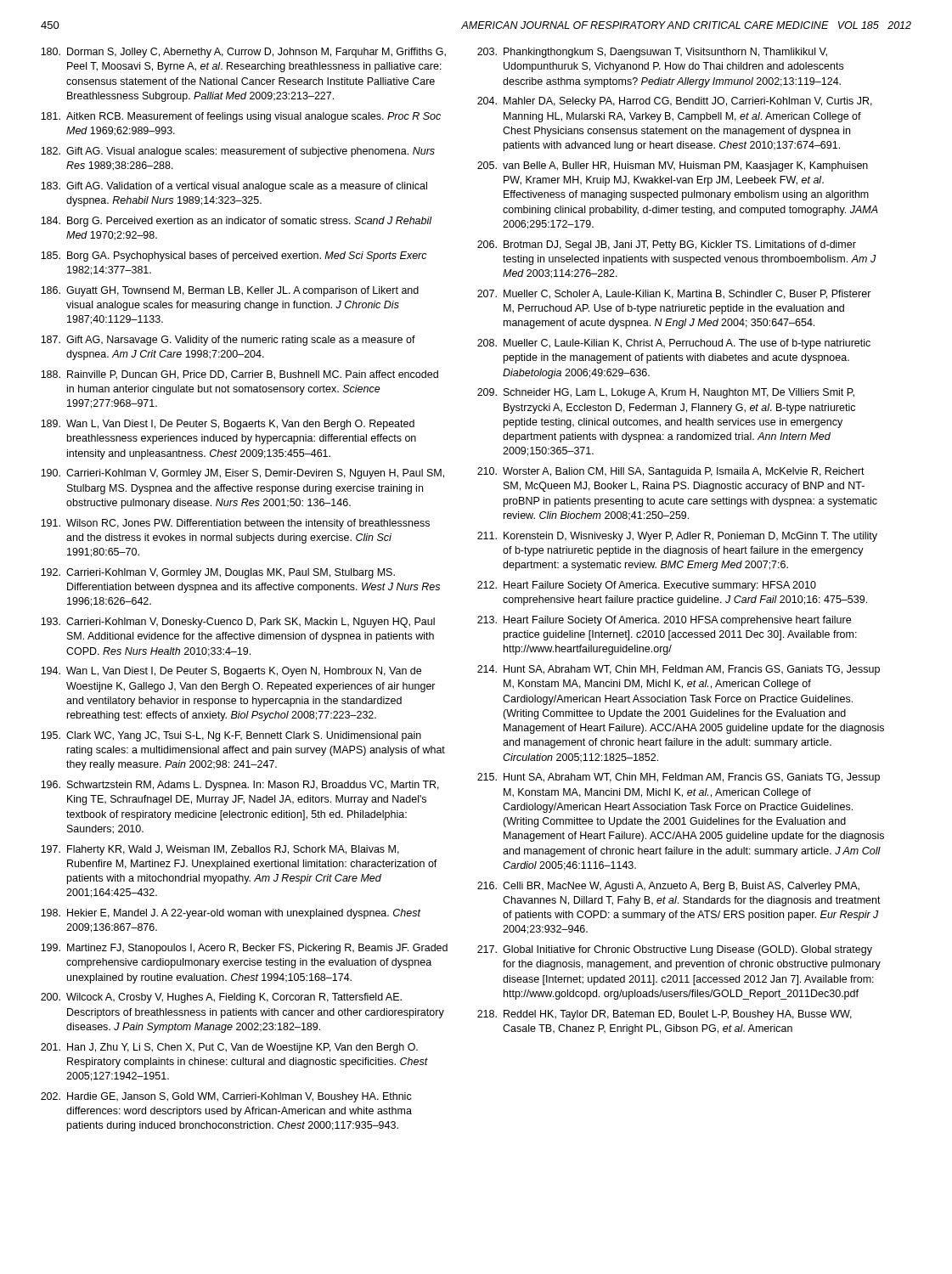The width and height of the screenshot is (952, 1274).
Task: Navigate to the text starting "187. Gift AG, Narsavage G. Validity of"
Action: 242,347
